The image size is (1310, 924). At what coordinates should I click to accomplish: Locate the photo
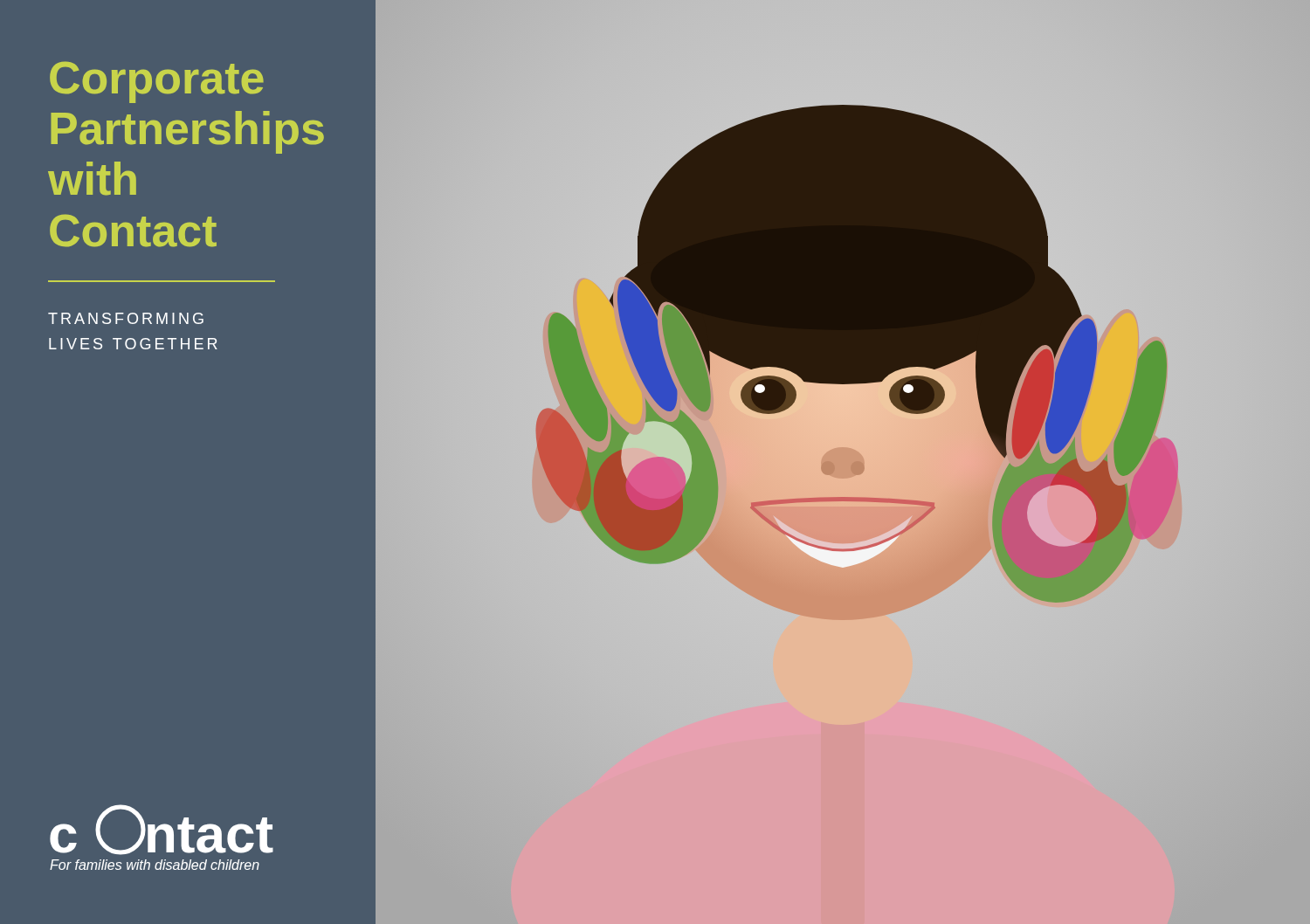pos(843,462)
